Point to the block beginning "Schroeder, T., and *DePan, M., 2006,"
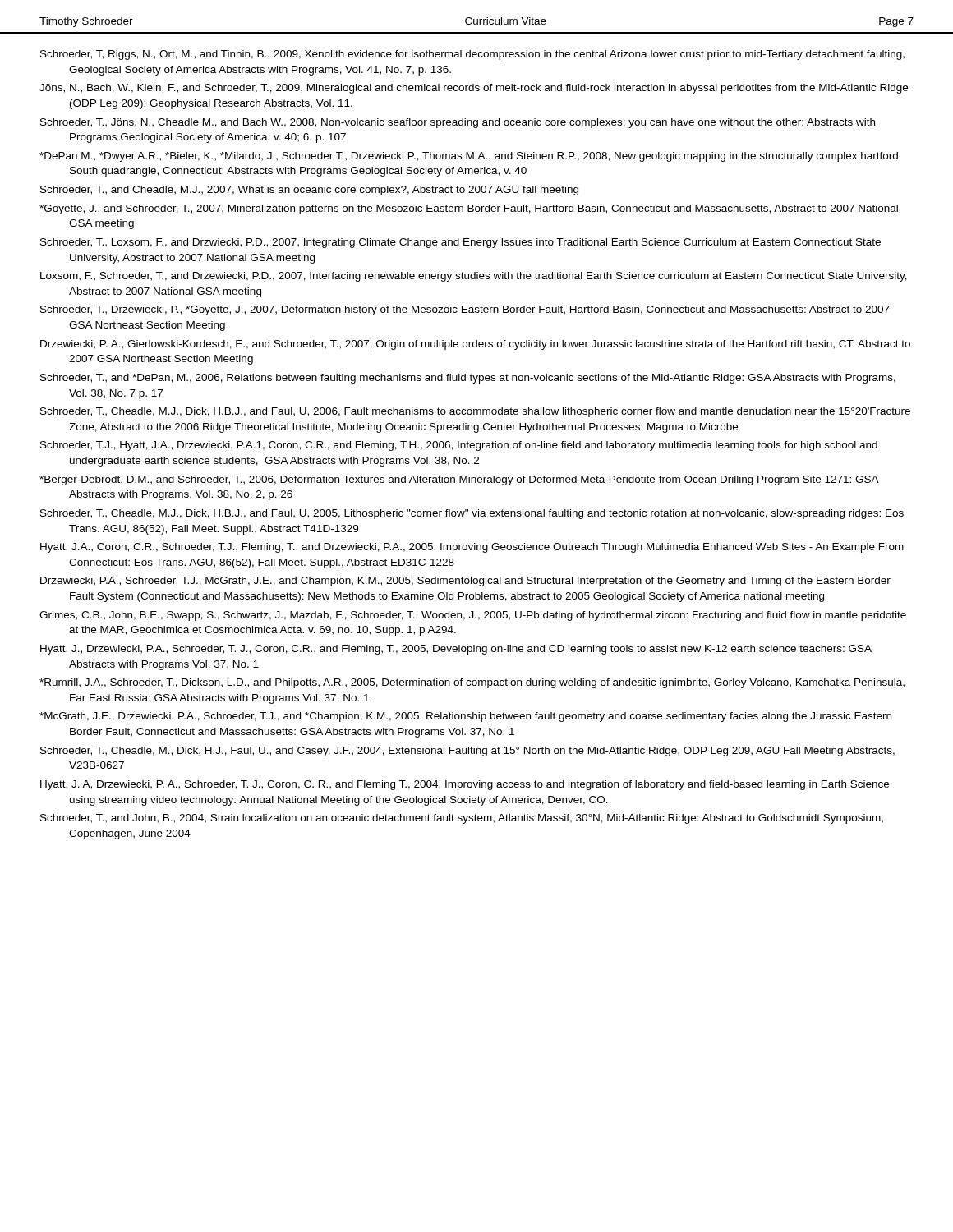Viewport: 953px width, 1232px height. 468,385
